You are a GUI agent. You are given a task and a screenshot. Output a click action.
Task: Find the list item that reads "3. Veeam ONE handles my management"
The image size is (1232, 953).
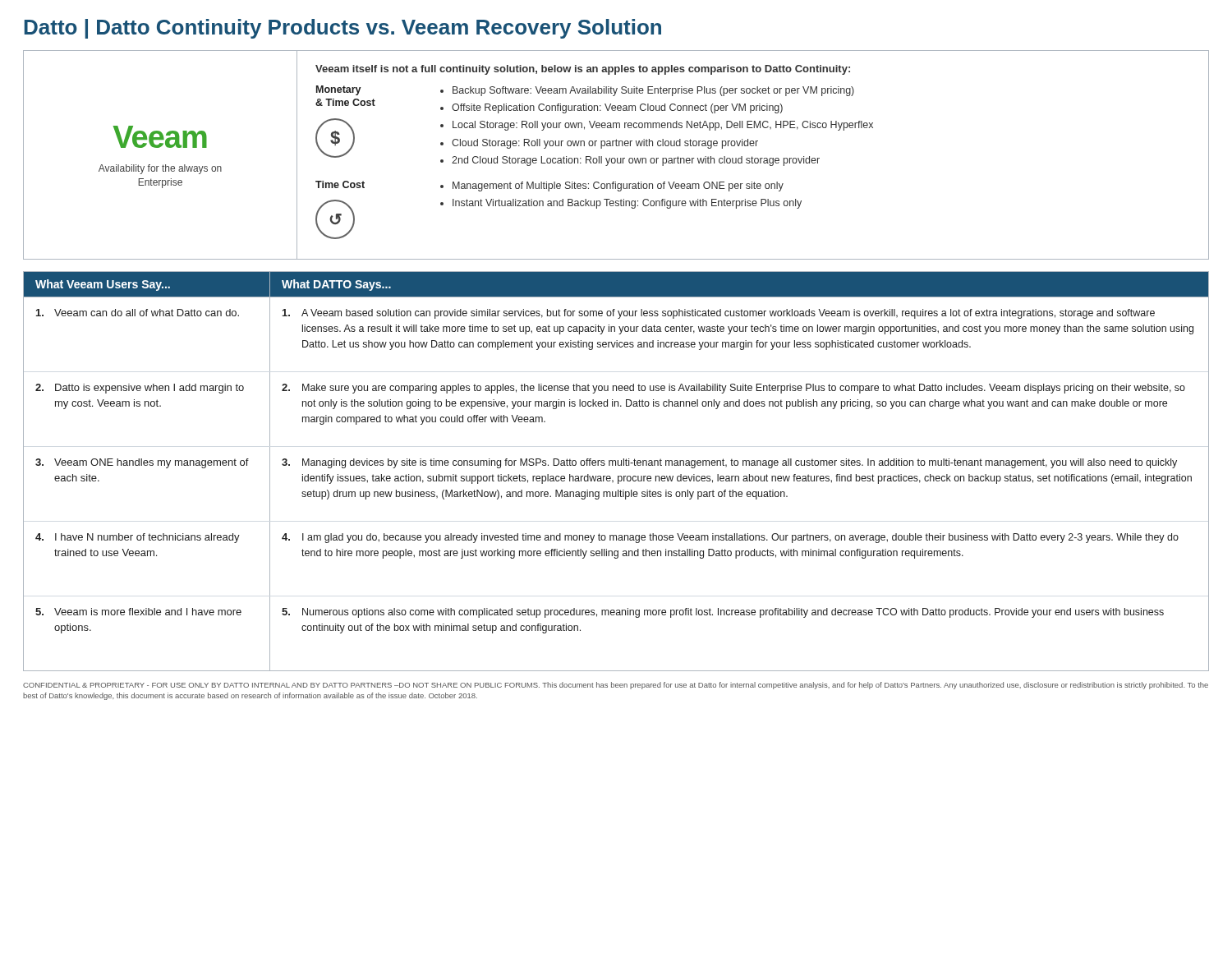pos(147,471)
